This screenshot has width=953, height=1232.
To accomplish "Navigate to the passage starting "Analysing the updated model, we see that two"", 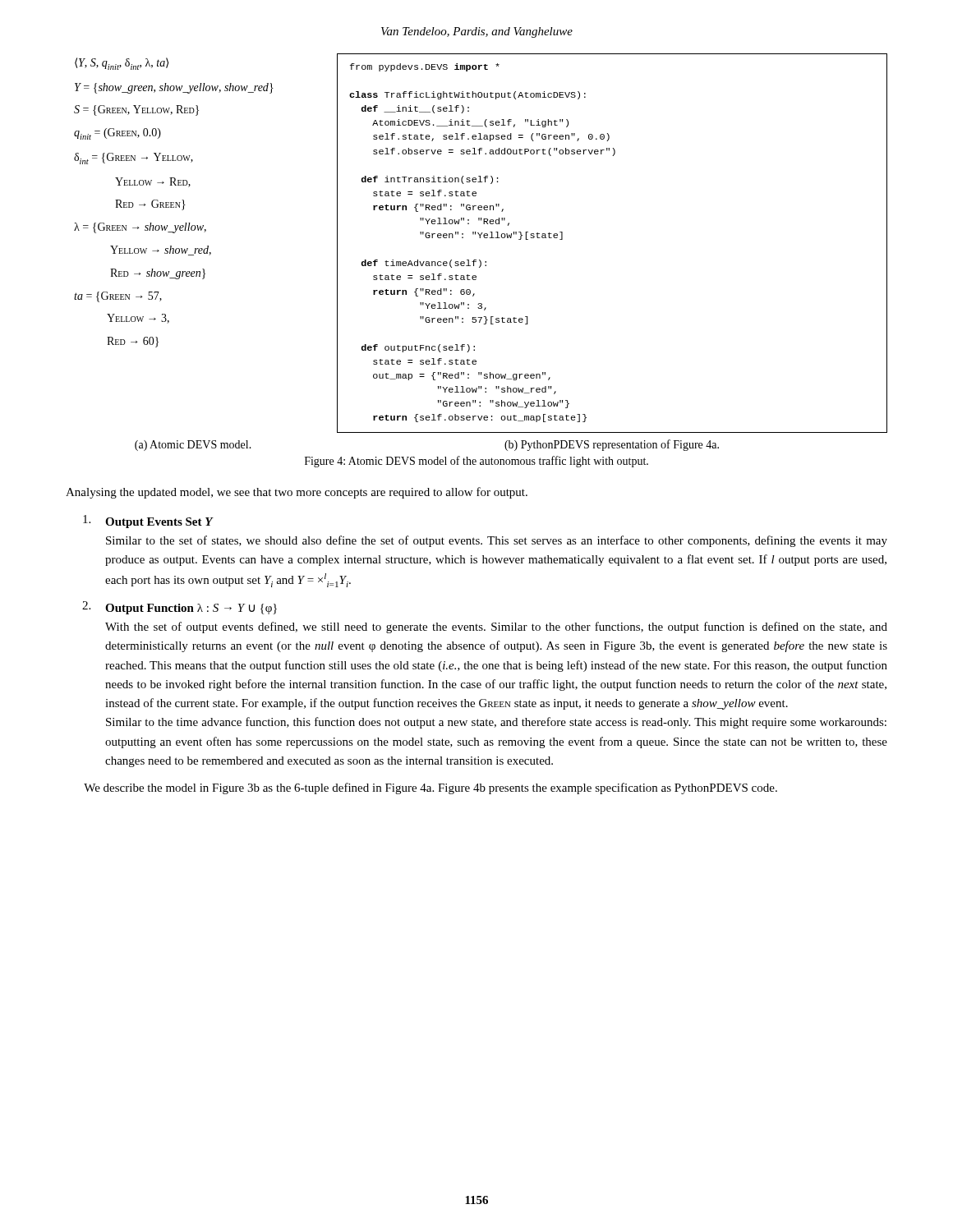I will (297, 492).
